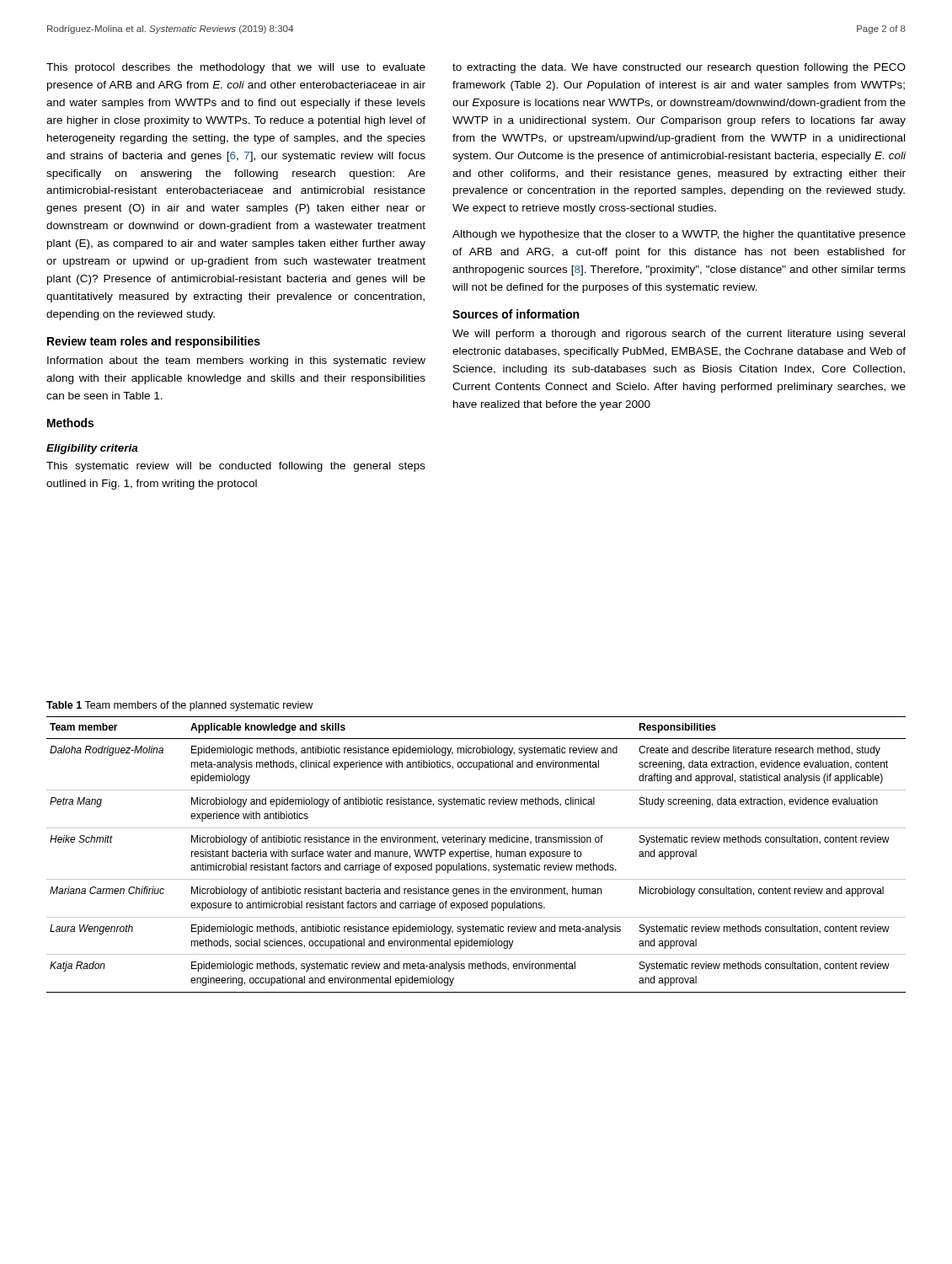Where does it say "Sources of information"?
Viewport: 952px width, 1264px height.
516,315
